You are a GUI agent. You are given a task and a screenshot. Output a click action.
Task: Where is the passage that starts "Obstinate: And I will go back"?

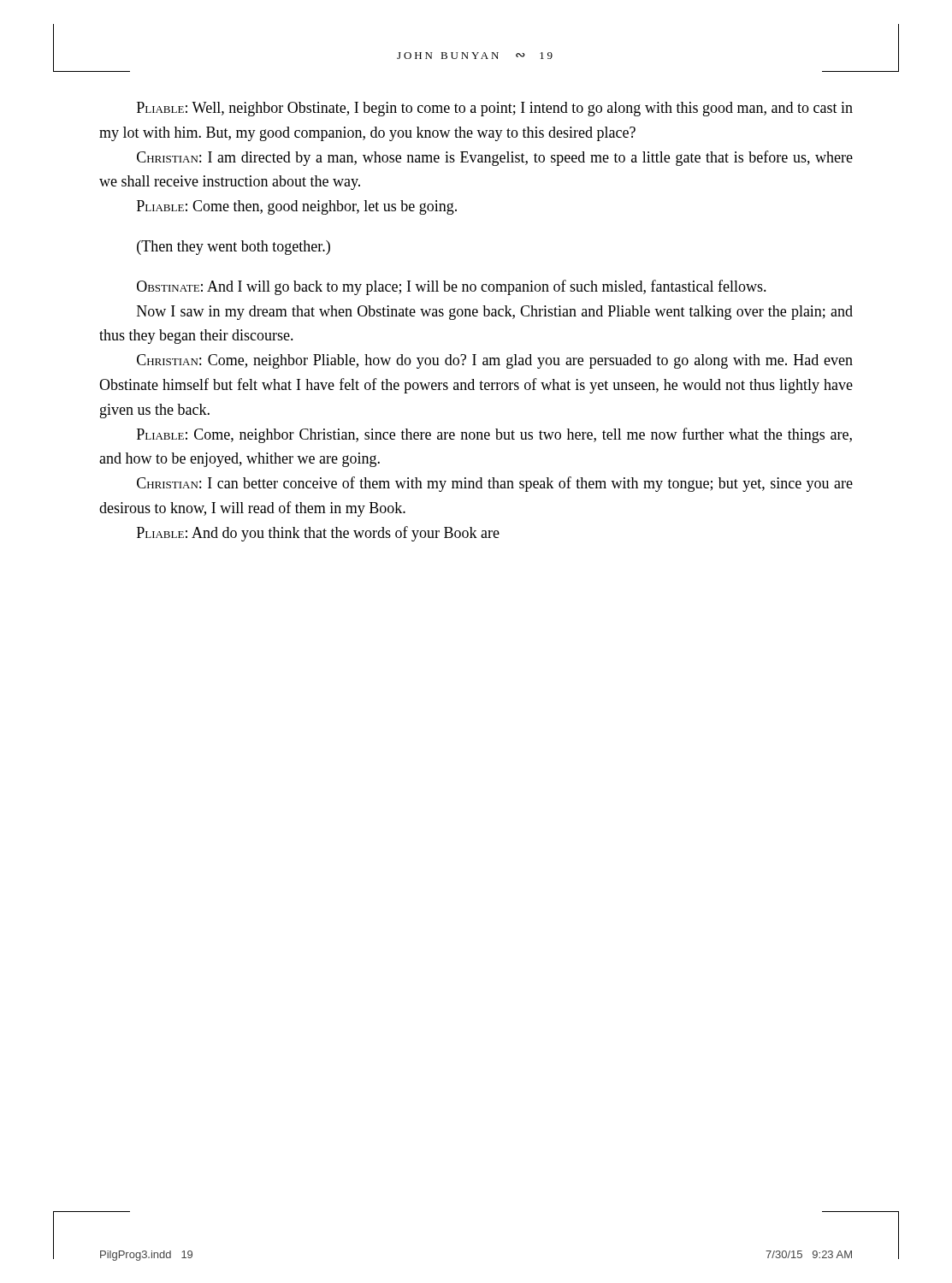point(451,286)
